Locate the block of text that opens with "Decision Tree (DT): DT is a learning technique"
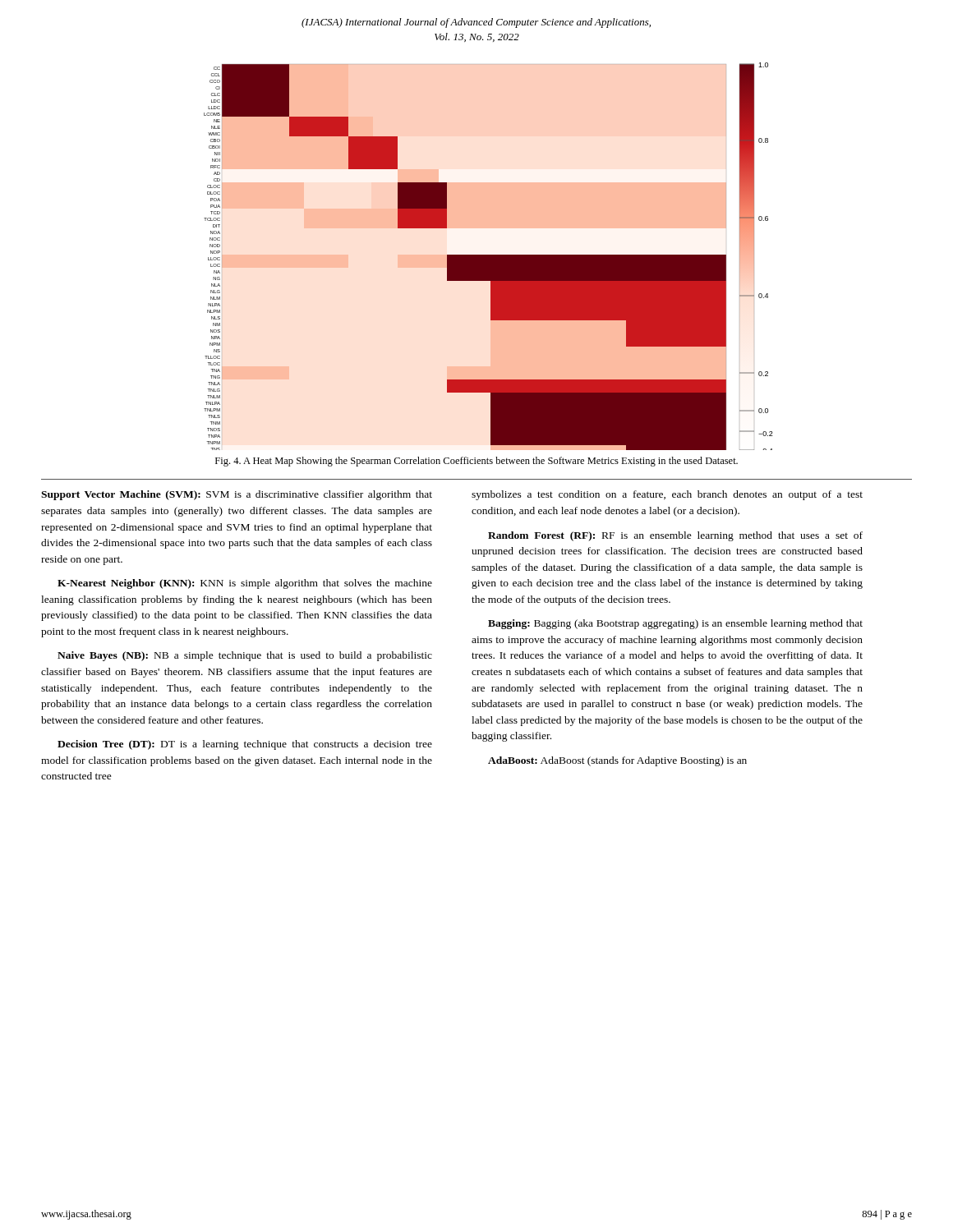Image resolution: width=953 pixels, height=1232 pixels. tap(237, 760)
